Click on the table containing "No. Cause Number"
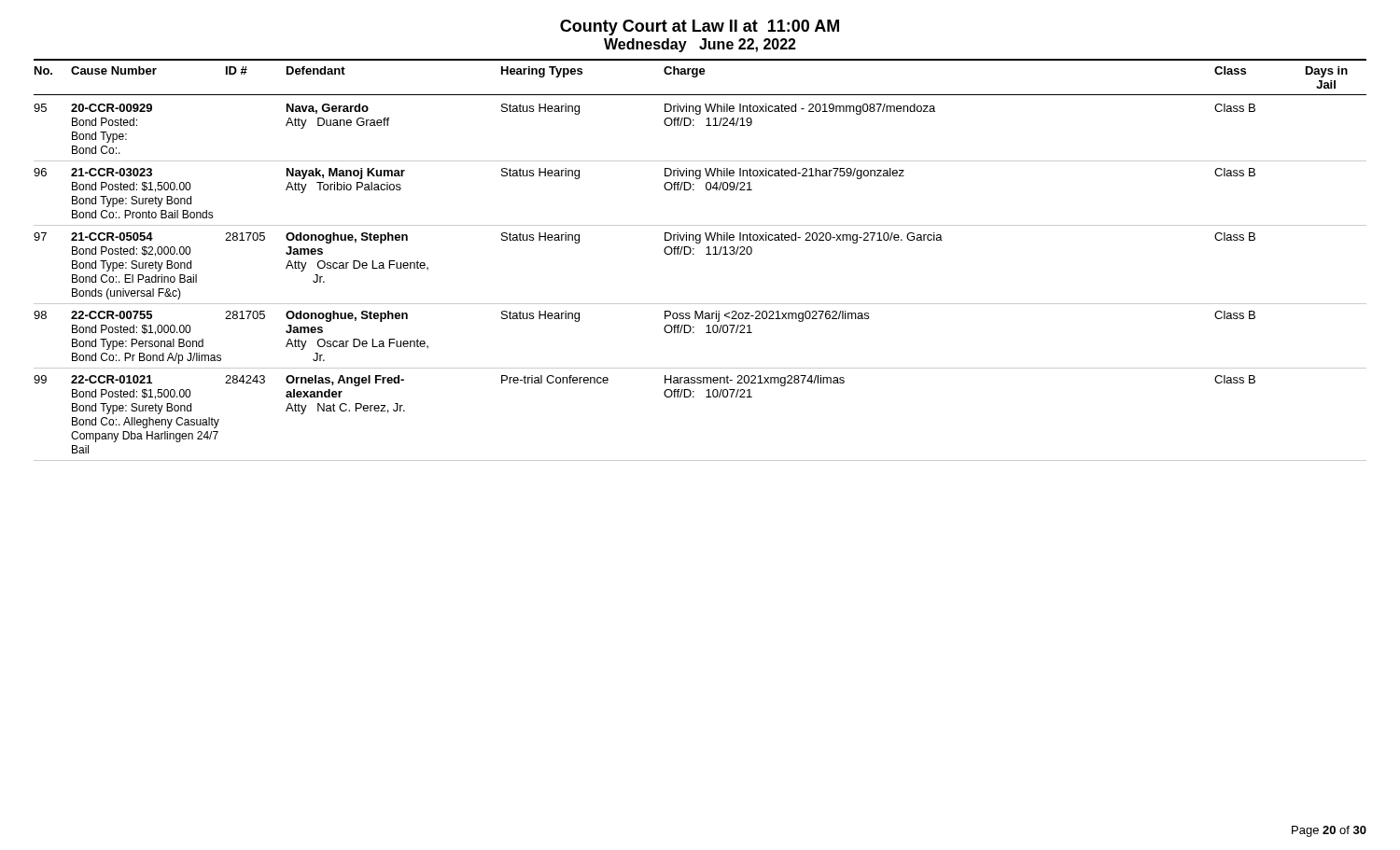The height and width of the screenshot is (850, 1400). tap(700, 260)
